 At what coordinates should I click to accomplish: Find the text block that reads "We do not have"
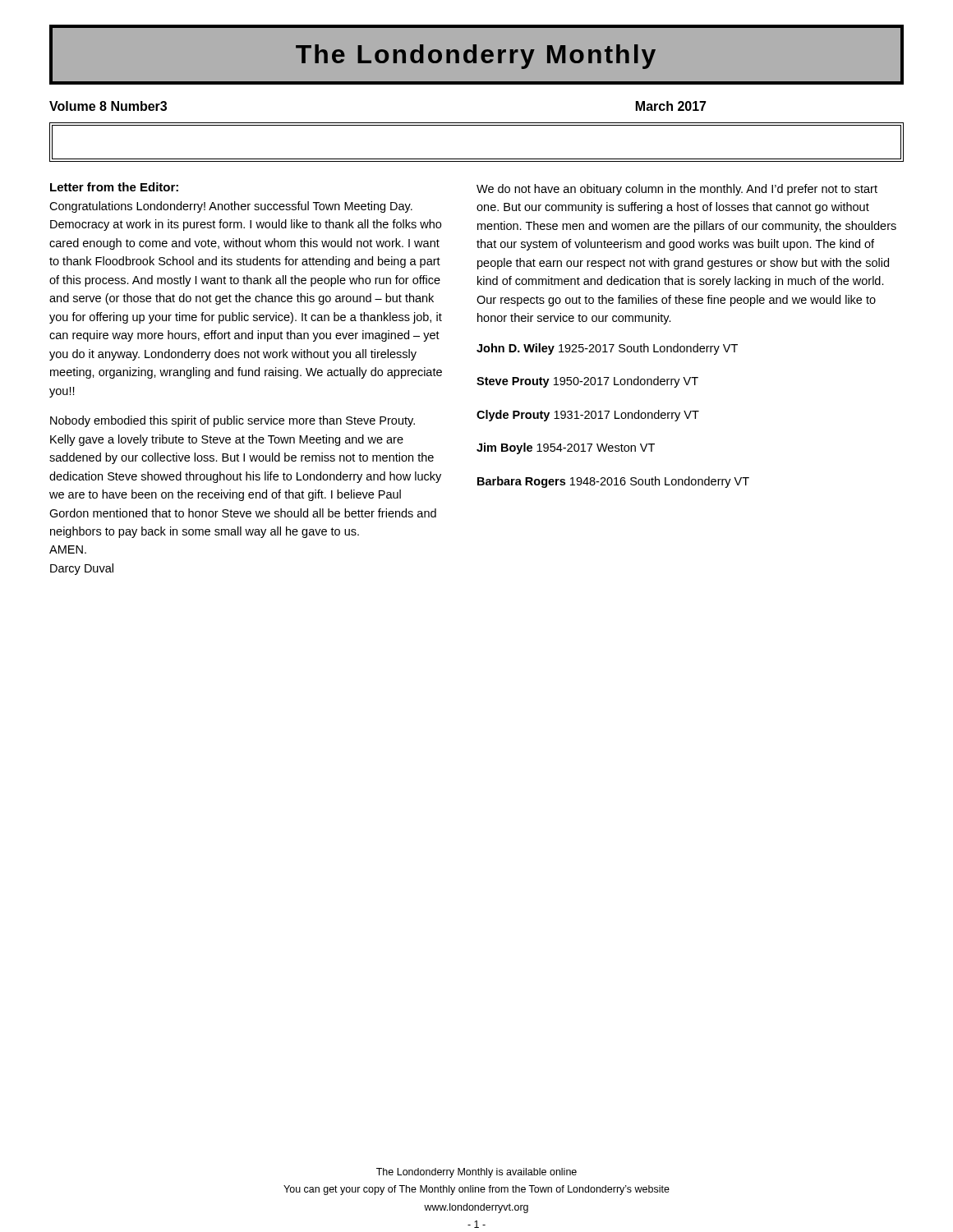(x=686, y=253)
